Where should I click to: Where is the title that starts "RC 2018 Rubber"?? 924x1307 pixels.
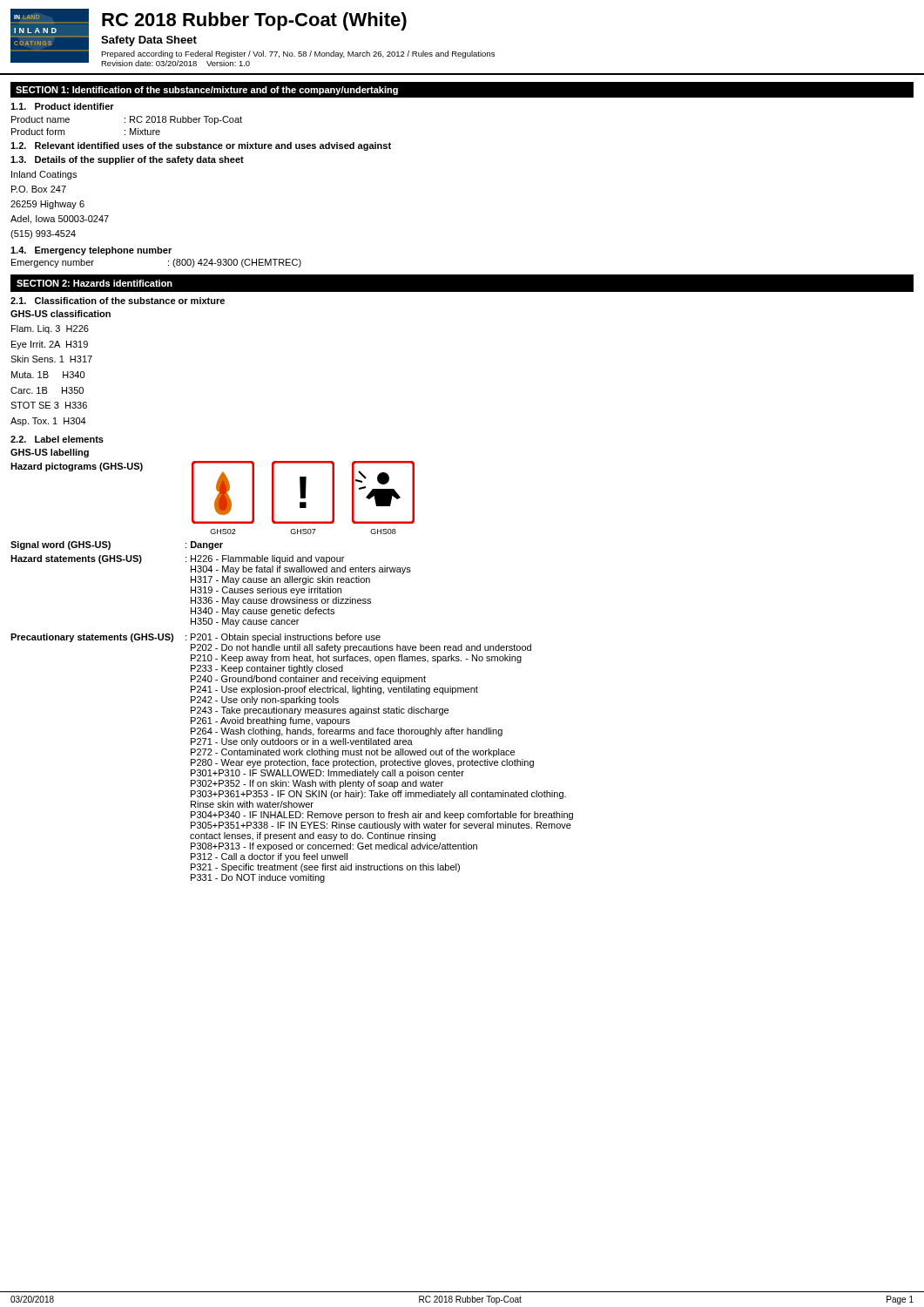tap(254, 20)
